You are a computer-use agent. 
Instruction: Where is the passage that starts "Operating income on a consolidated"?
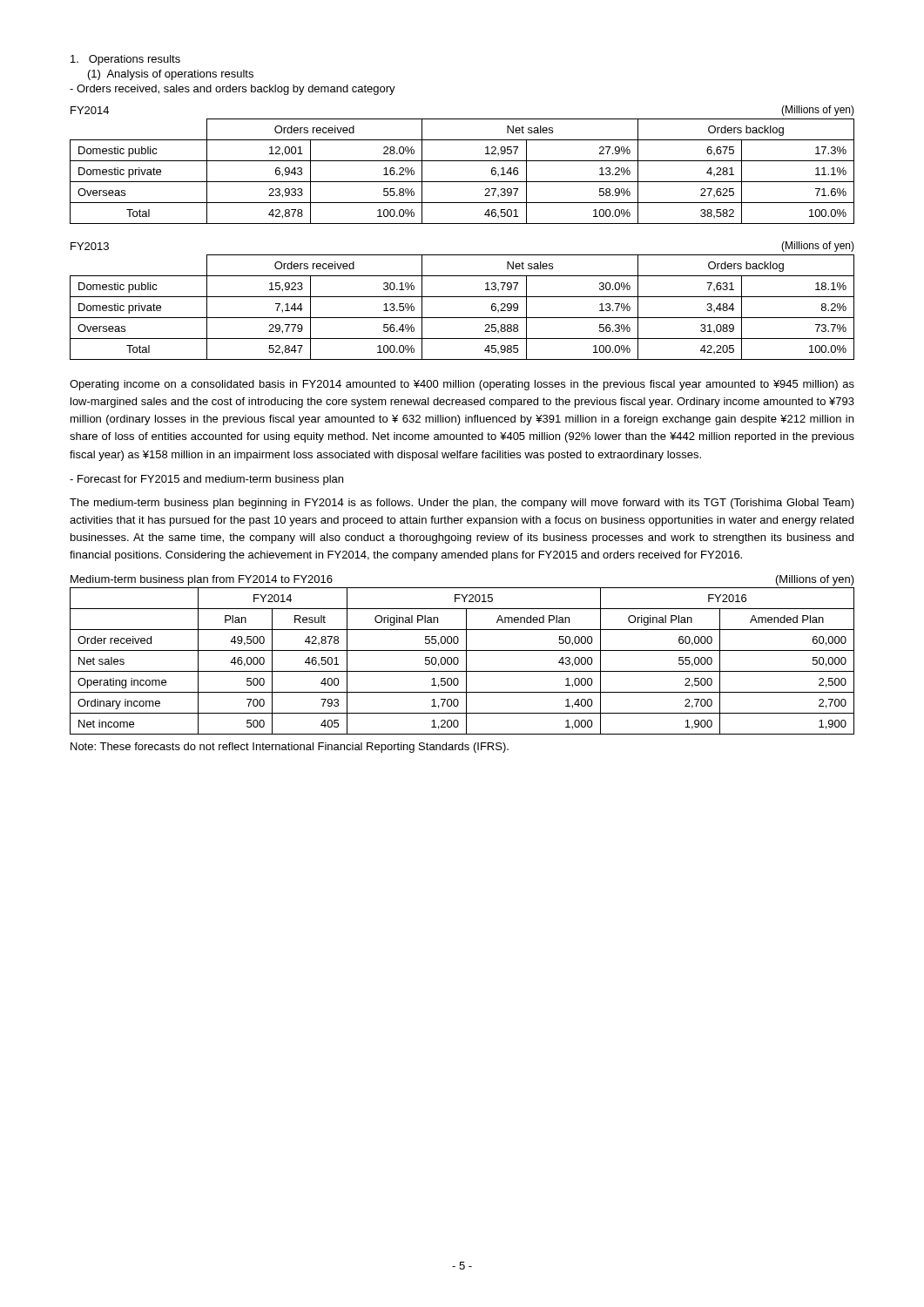coord(462,419)
